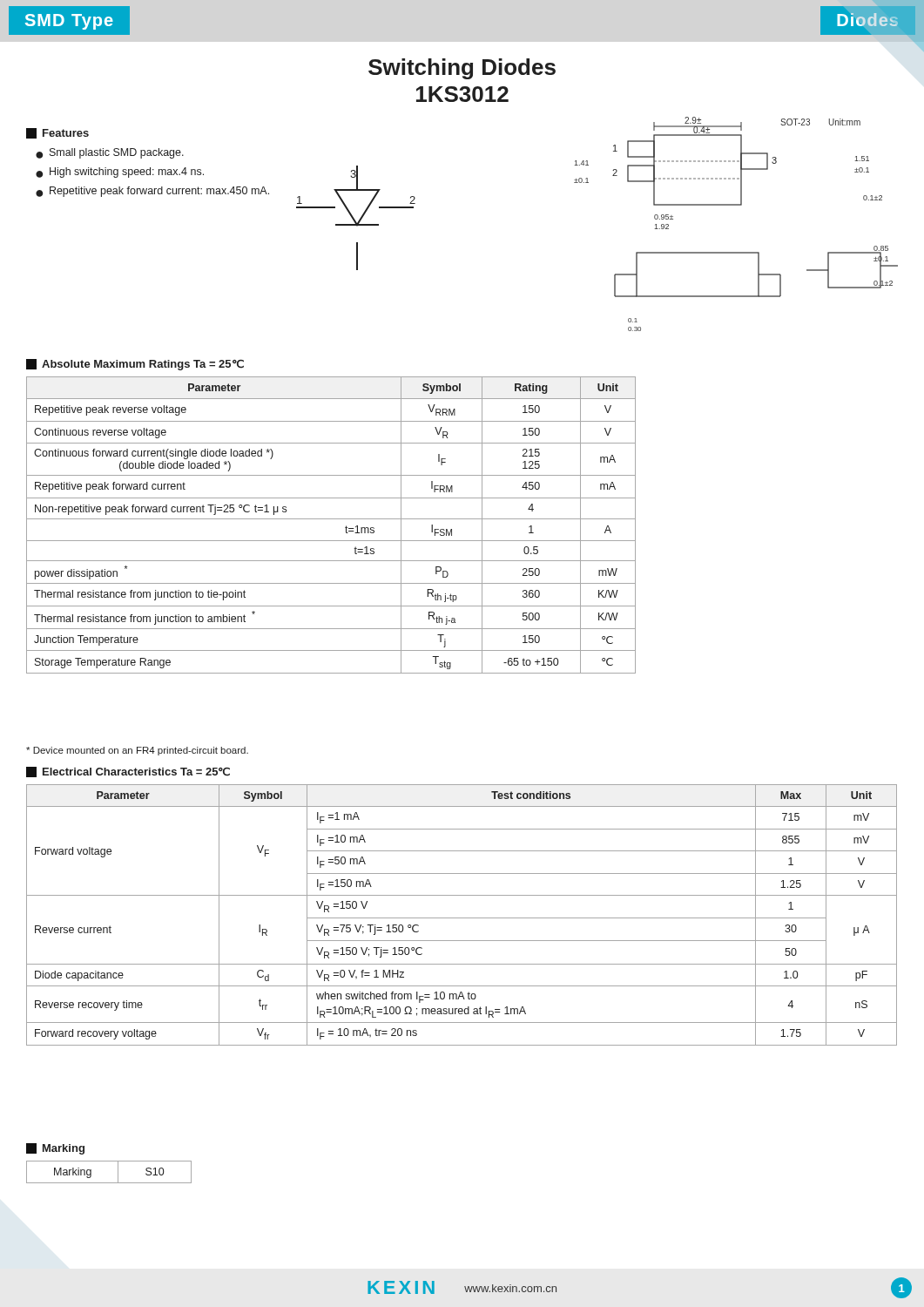924x1307 pixels.
Task: Click on the table containing "Marking"
Action: [109, 1172]
